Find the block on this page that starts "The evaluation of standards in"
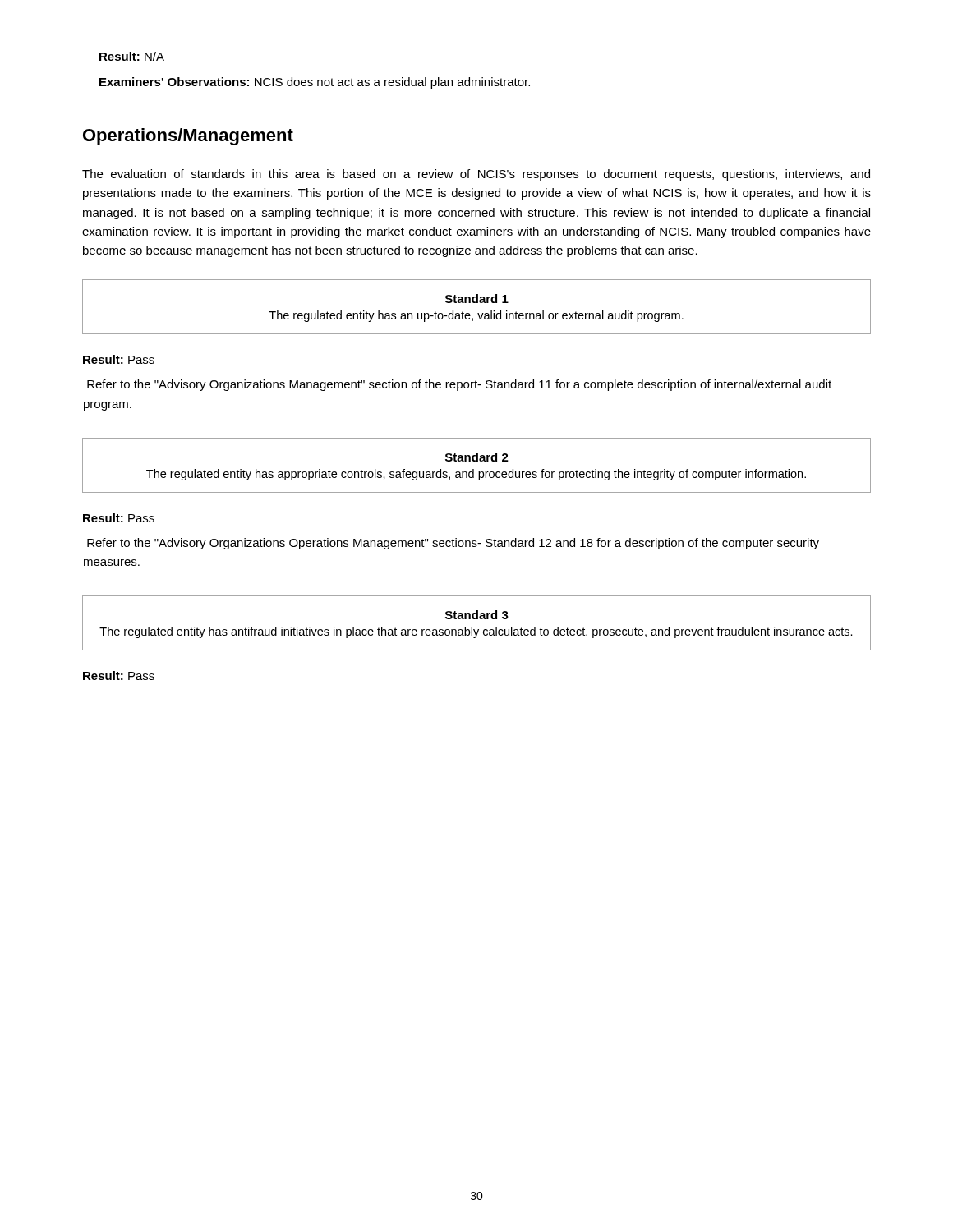953x1232 pixels. point(476,212)
